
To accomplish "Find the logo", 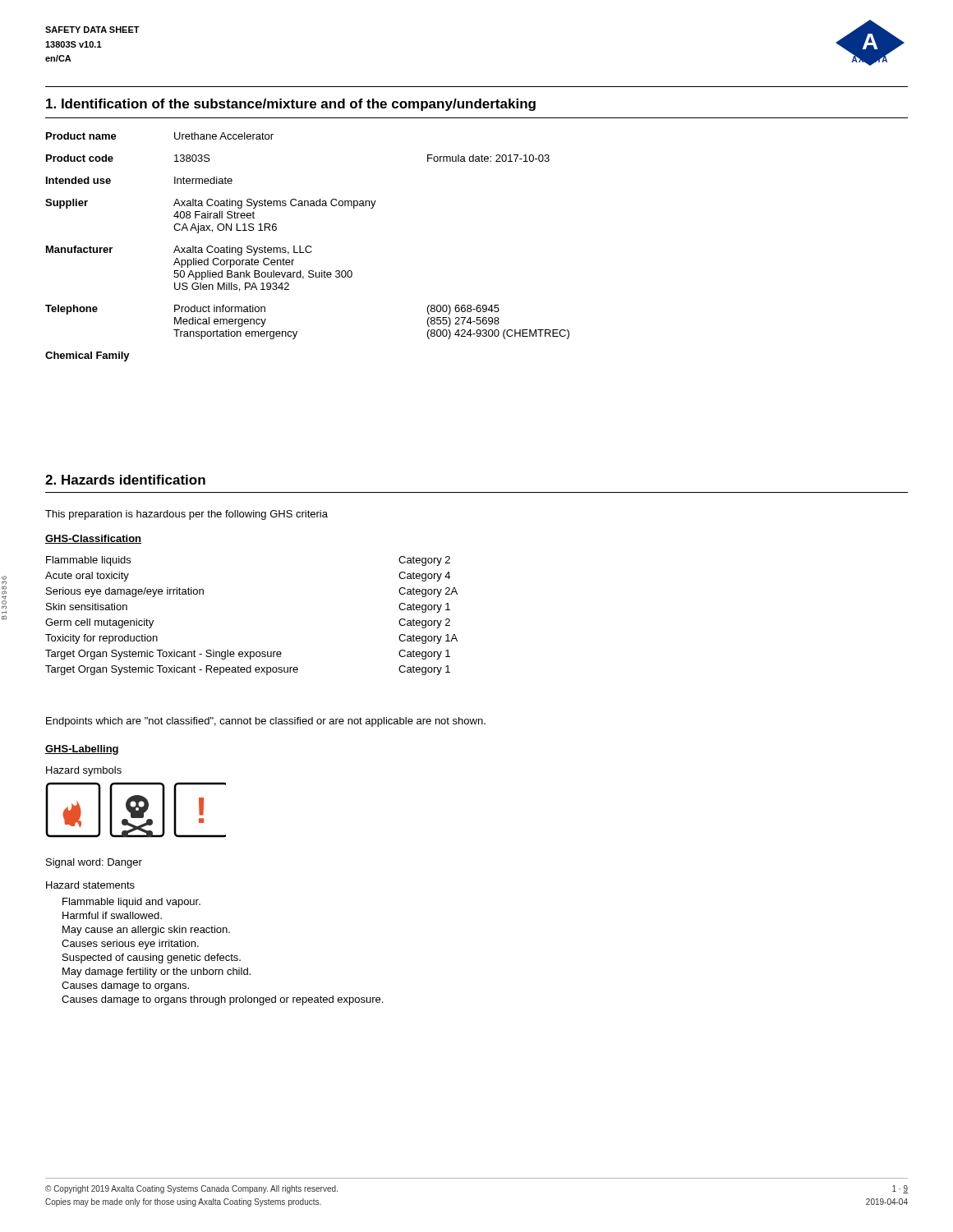I will (x=870, y=43).
